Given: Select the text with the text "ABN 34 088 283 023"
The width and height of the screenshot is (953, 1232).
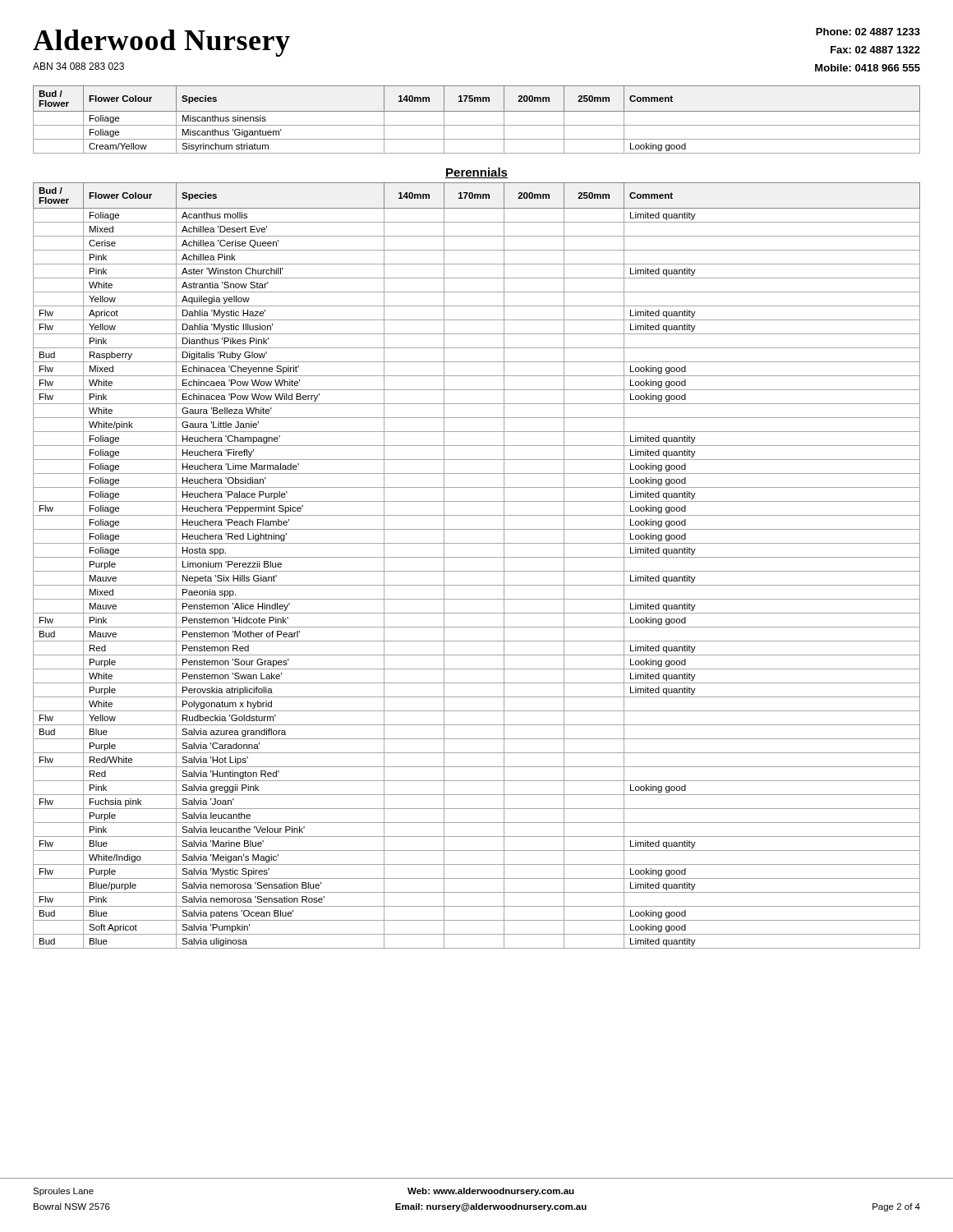Looking at the screenshot, I should pyautogui.click(x=79, y=67).
